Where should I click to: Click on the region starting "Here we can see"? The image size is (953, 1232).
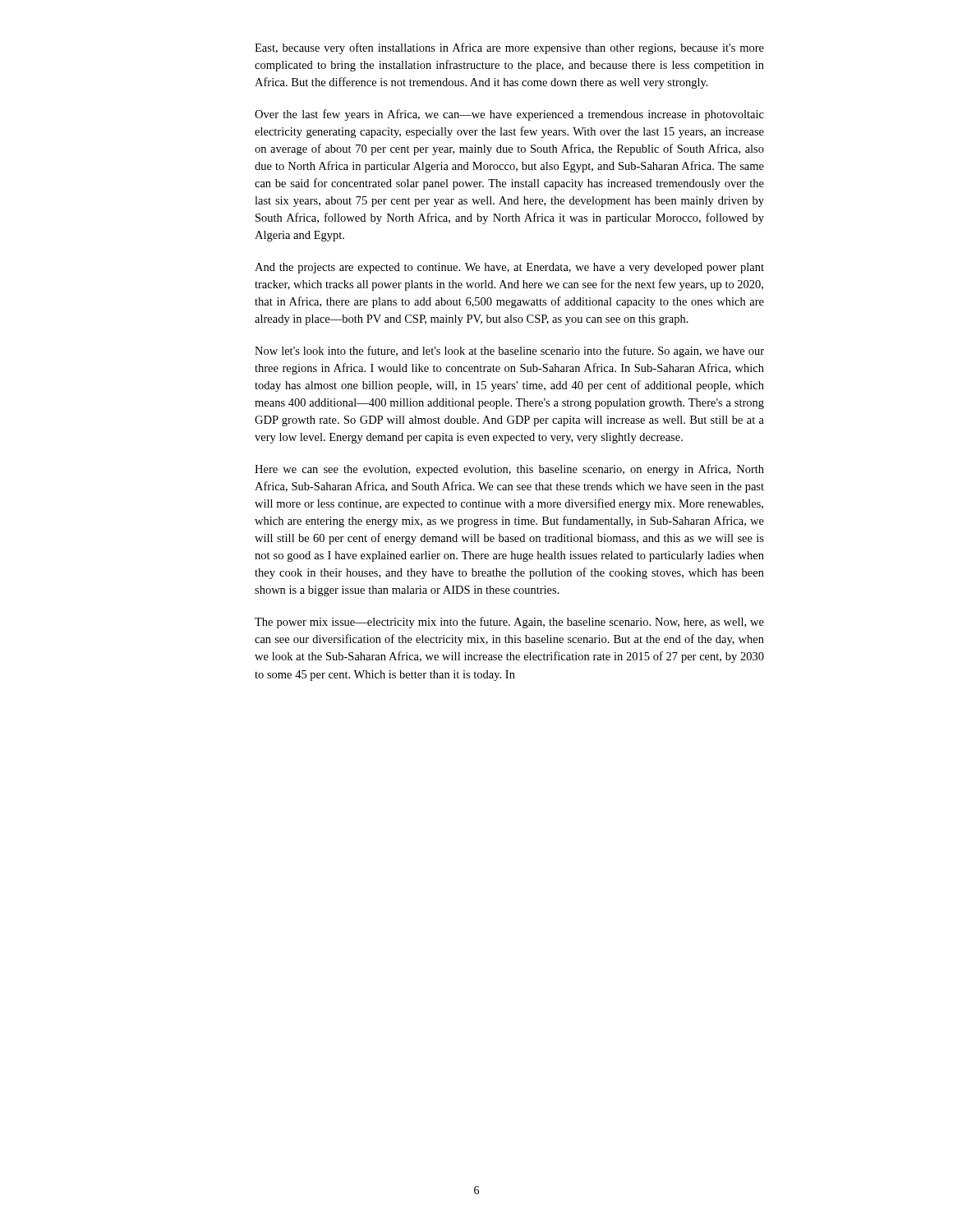[509, 530]
